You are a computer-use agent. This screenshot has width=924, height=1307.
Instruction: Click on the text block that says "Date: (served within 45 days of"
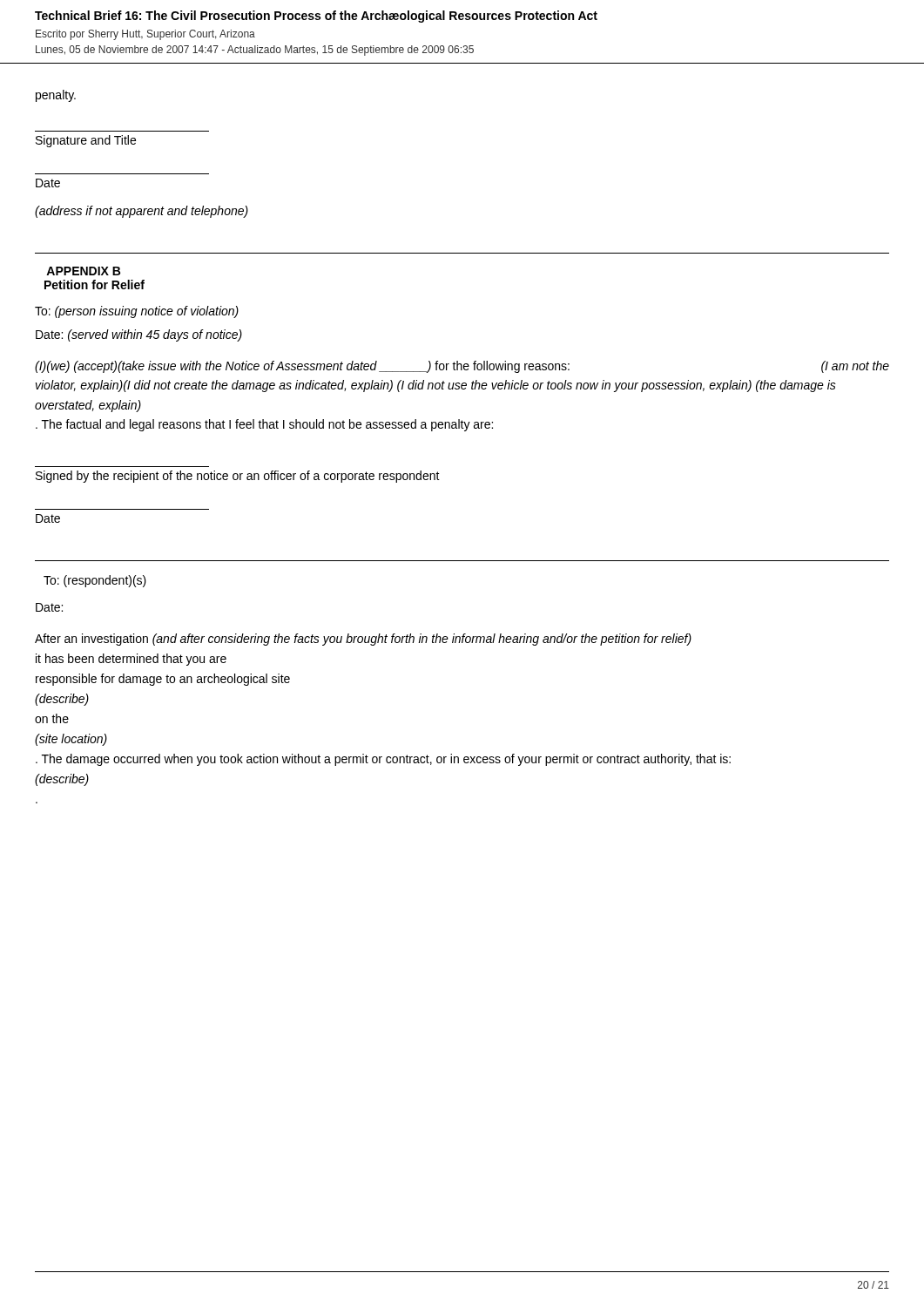pos(139,335)
